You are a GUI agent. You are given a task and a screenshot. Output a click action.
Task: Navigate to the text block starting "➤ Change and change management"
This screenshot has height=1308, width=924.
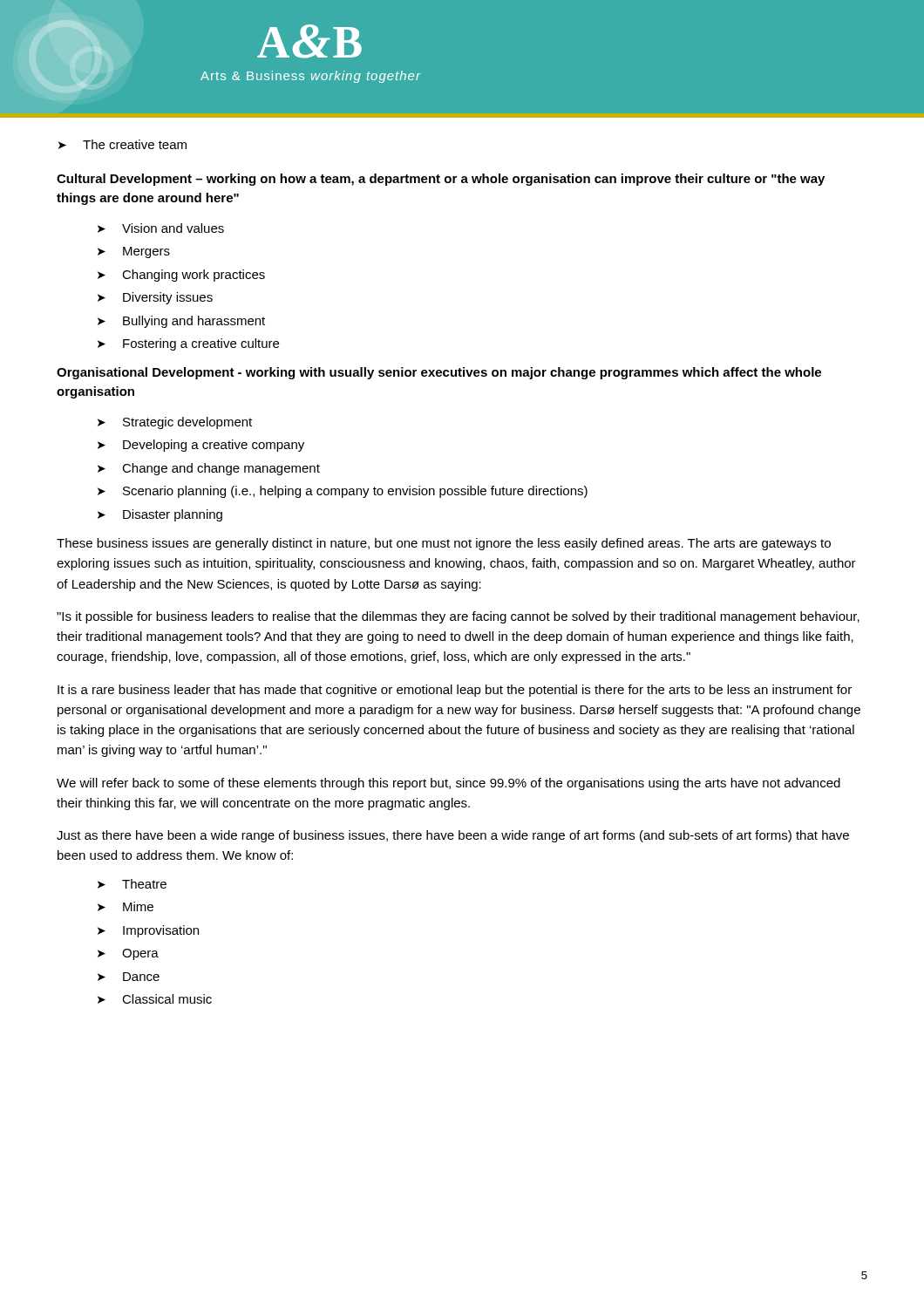pos(208,468)
